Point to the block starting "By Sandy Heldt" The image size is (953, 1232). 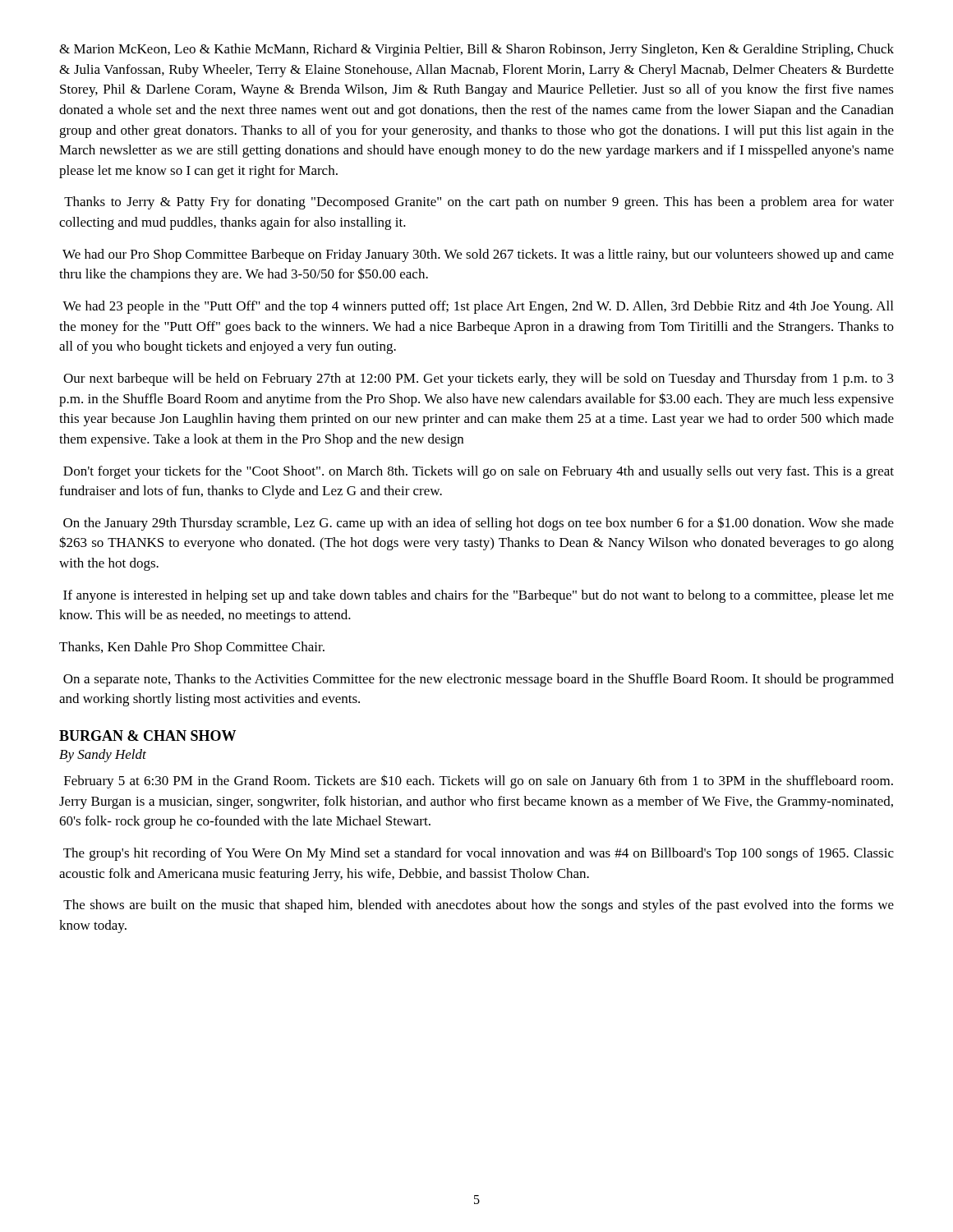tap(103, 754)
